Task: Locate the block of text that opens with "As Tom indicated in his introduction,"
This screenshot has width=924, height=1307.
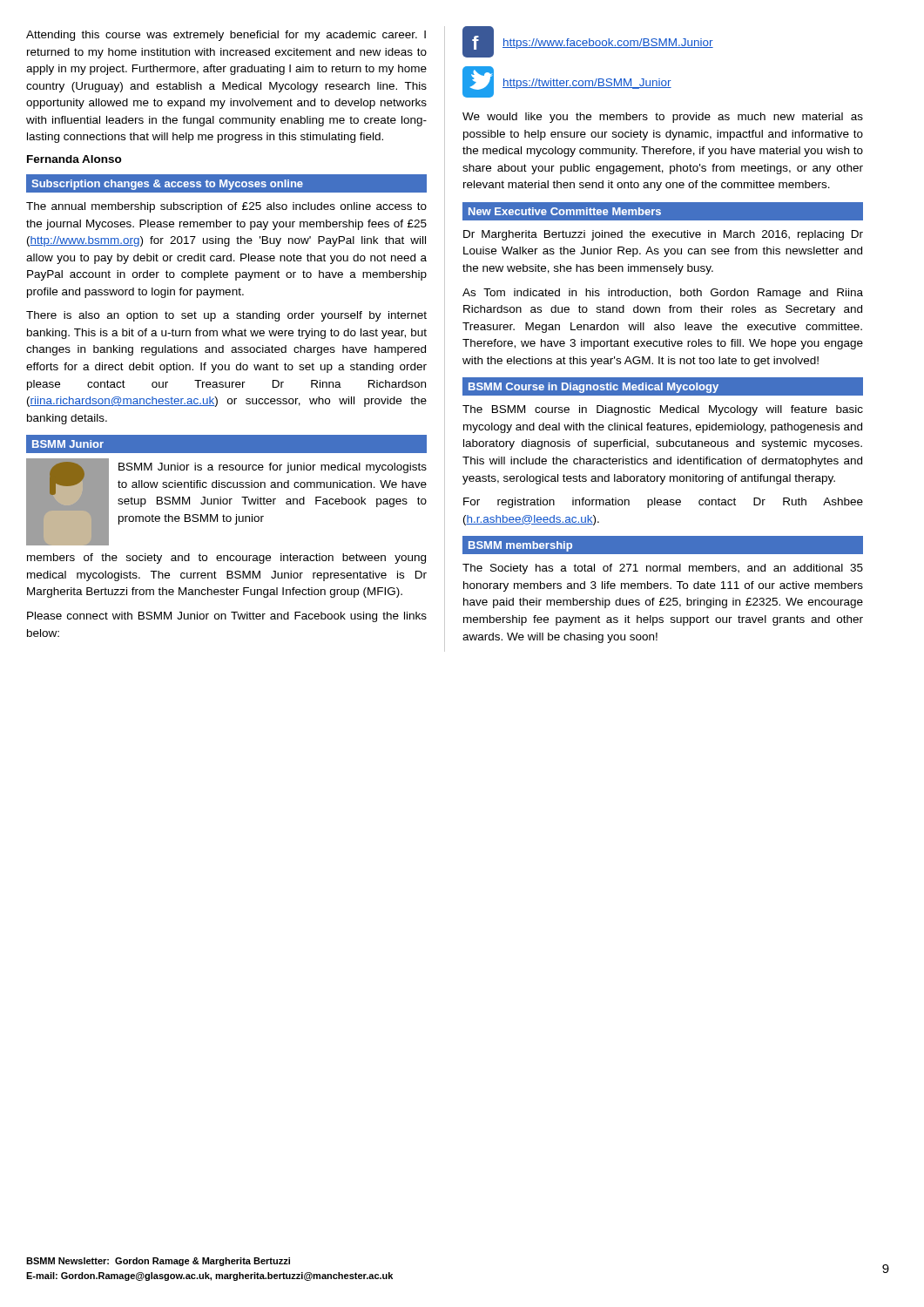Action: 663,326
